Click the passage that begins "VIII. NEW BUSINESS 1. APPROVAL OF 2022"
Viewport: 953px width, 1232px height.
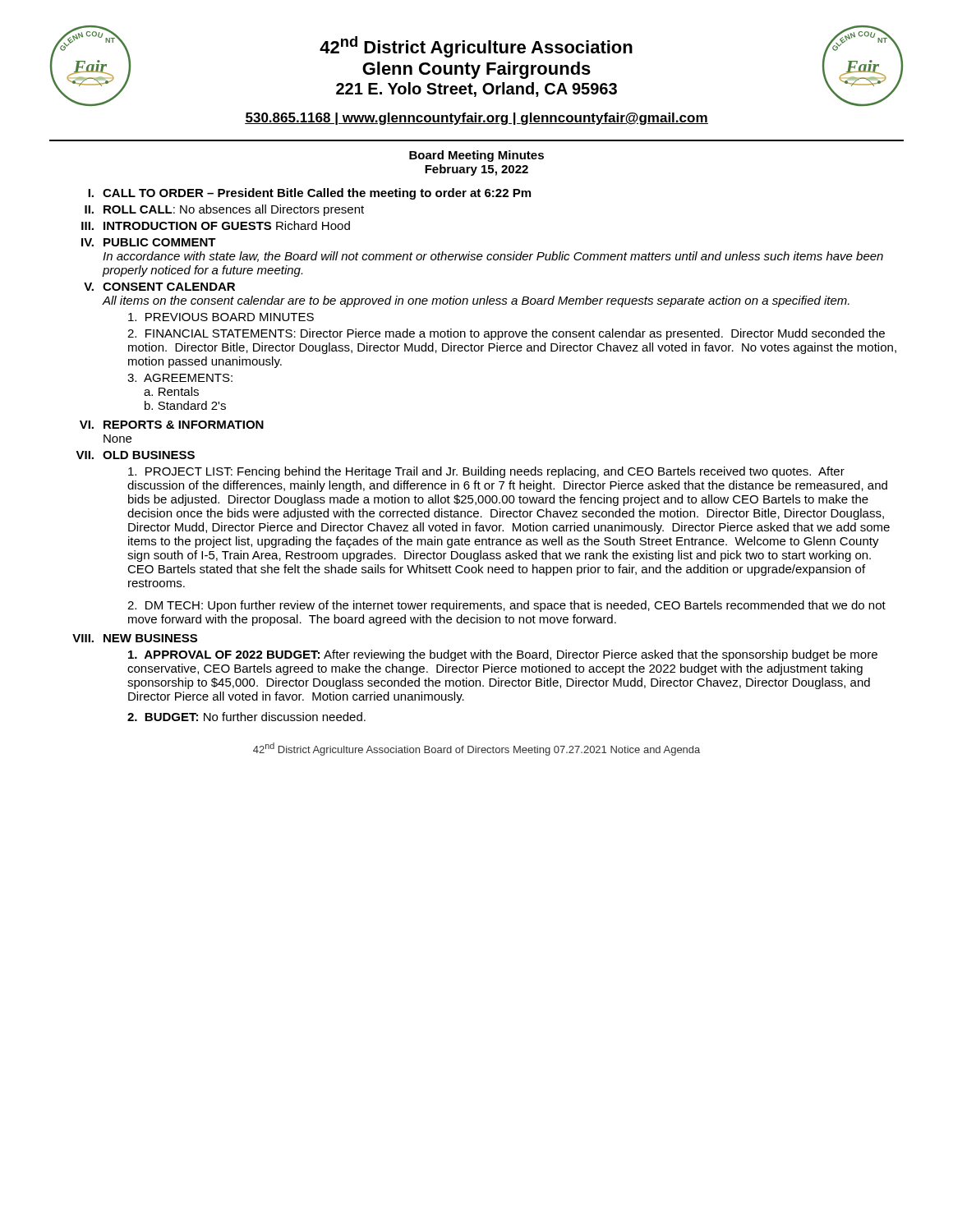pos(476,678)
